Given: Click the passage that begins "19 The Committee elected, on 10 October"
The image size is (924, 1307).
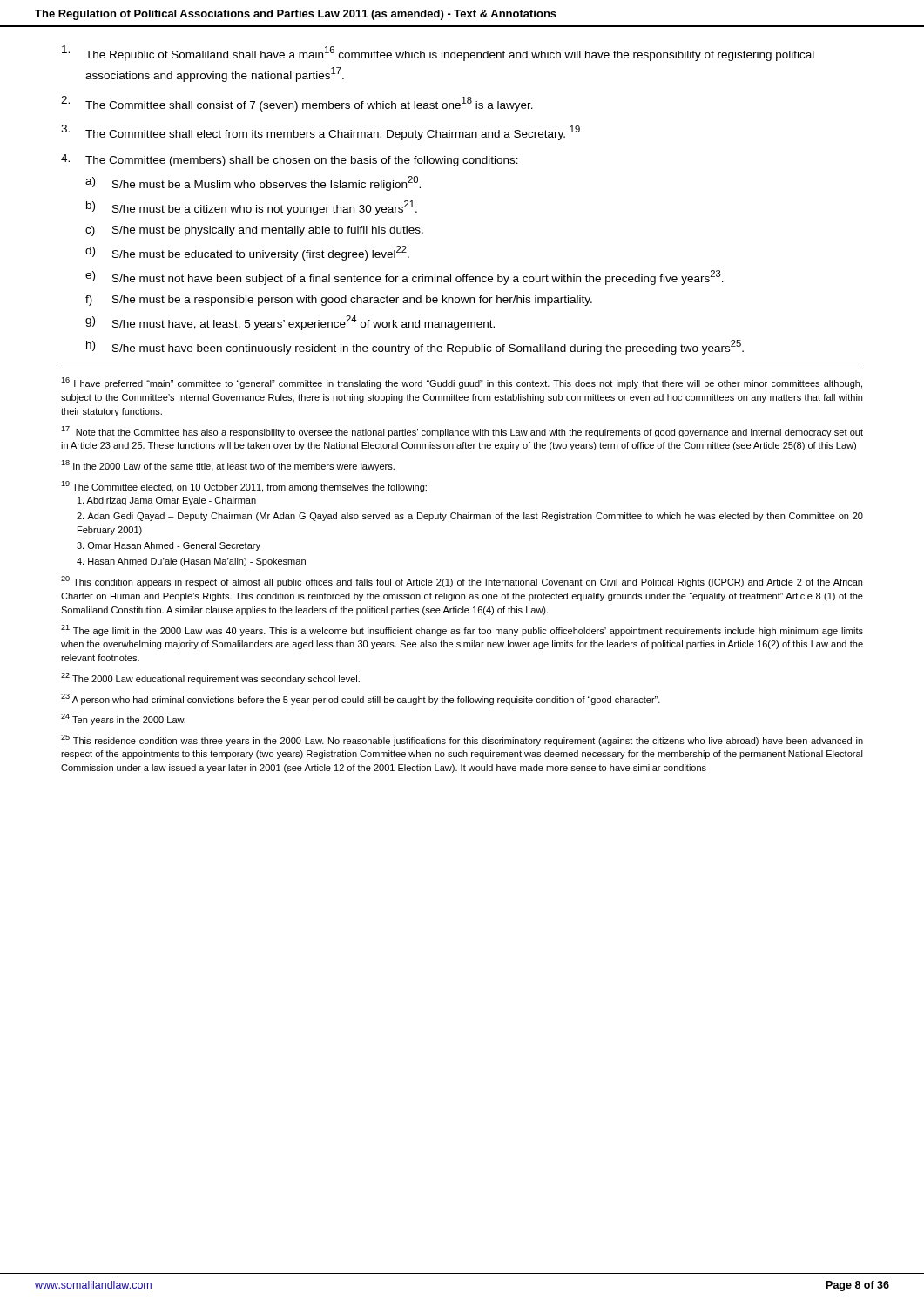Looking at the screenshot, I should pyautogui.click(x=462, y=524).
